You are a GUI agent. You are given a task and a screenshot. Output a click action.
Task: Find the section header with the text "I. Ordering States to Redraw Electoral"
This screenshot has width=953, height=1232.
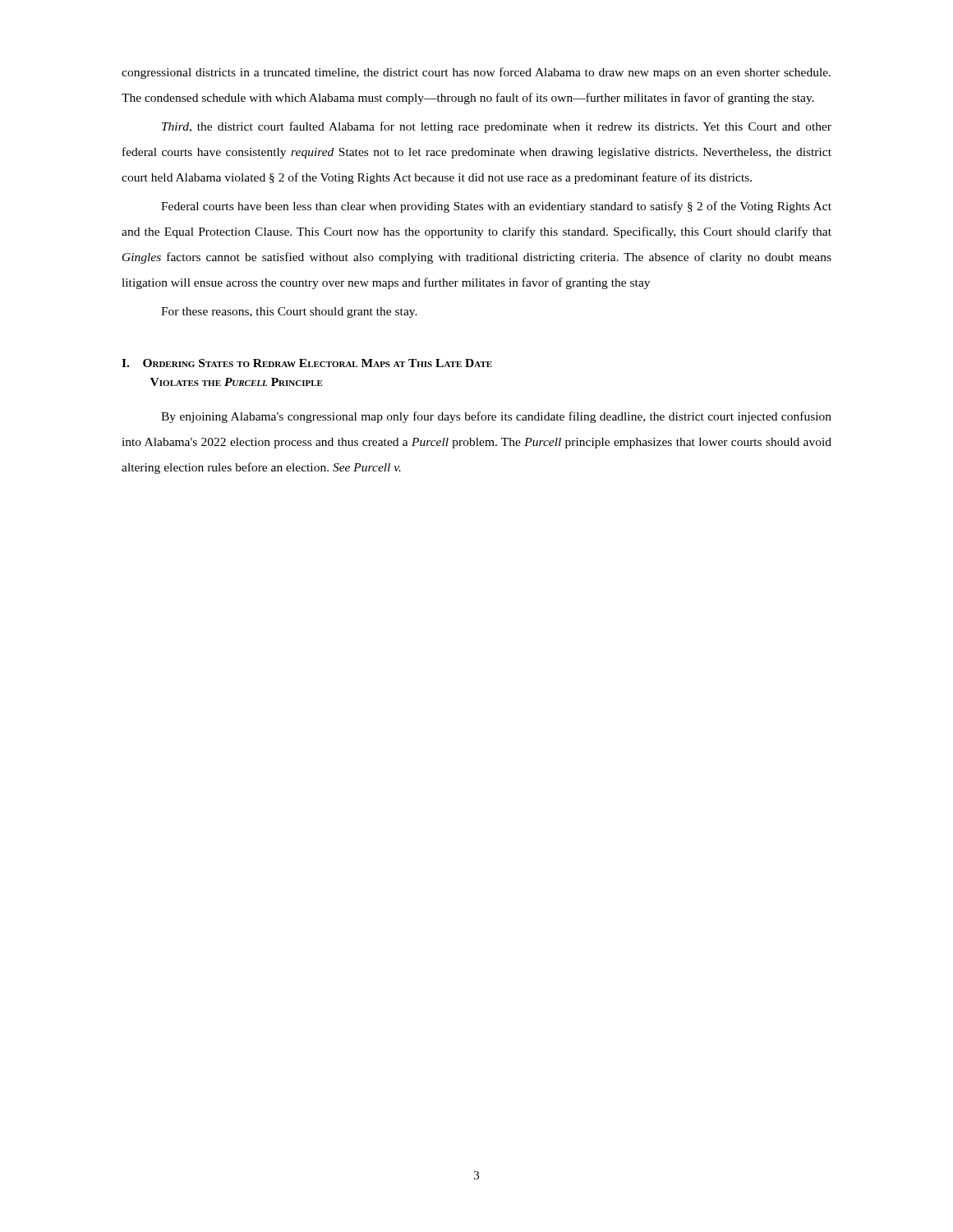(307, 372)
